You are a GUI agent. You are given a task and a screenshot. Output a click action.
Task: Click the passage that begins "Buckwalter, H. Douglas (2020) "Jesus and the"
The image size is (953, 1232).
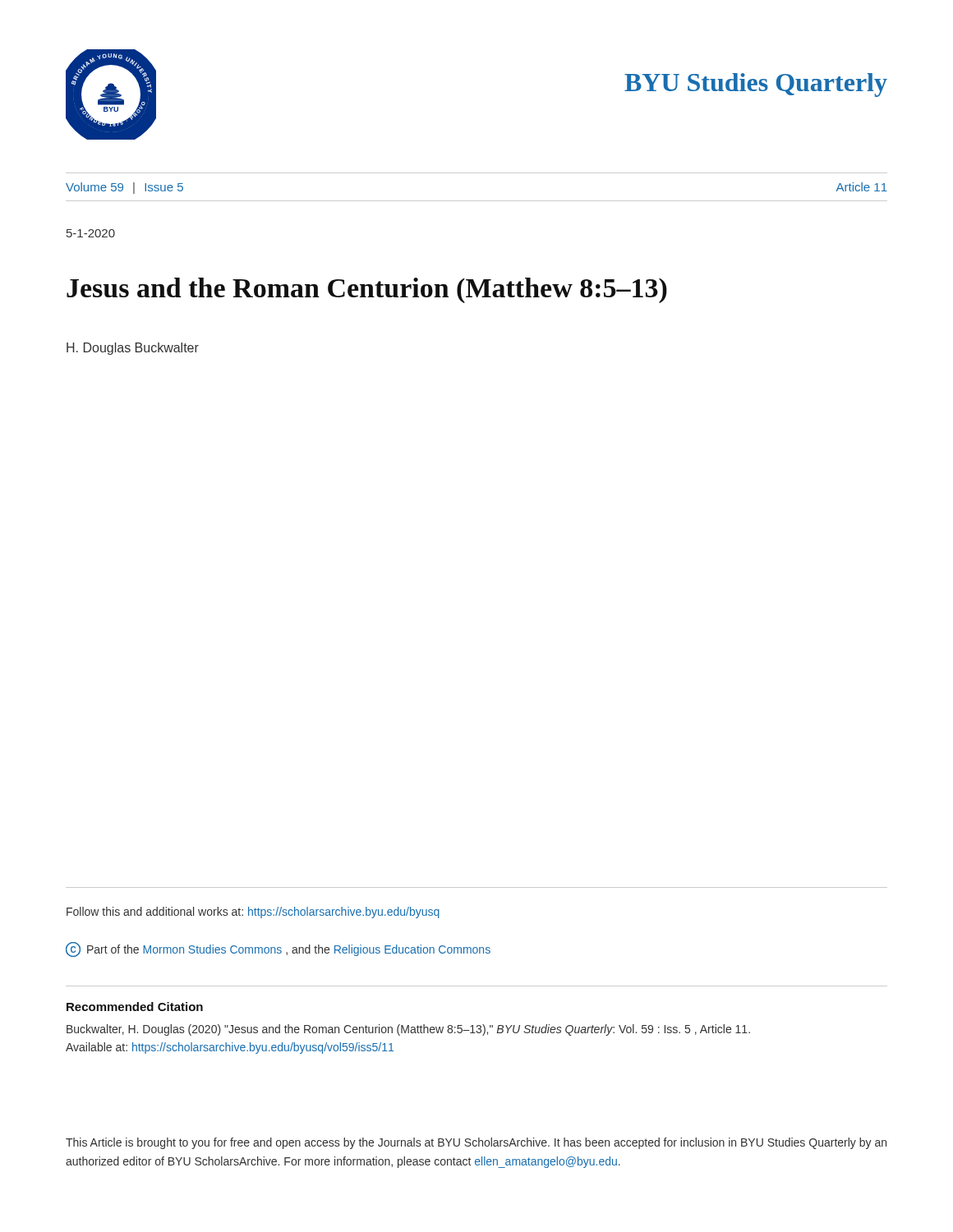click(x=408, y=1038)
